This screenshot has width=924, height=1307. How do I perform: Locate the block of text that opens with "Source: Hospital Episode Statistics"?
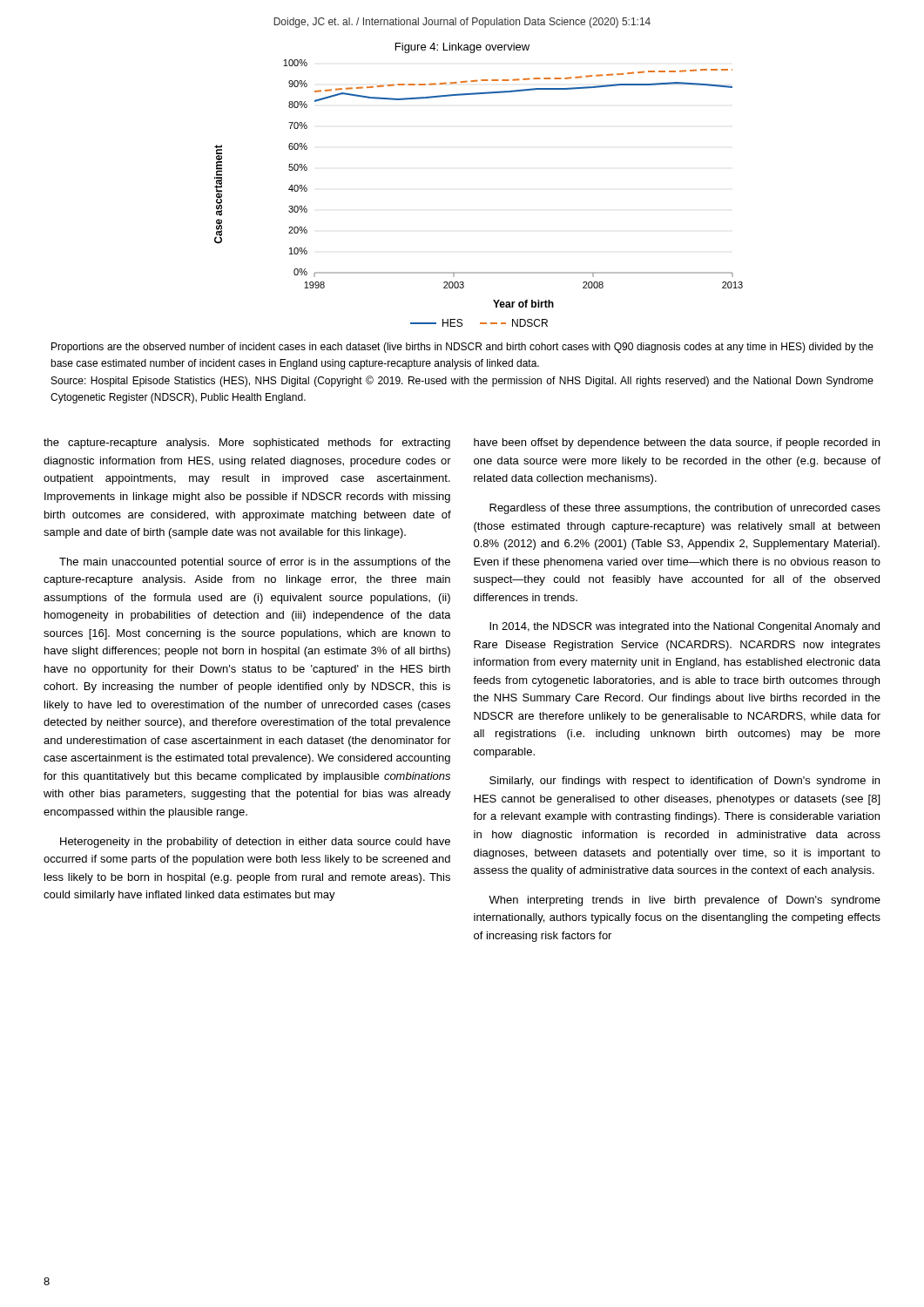[462, 389]
